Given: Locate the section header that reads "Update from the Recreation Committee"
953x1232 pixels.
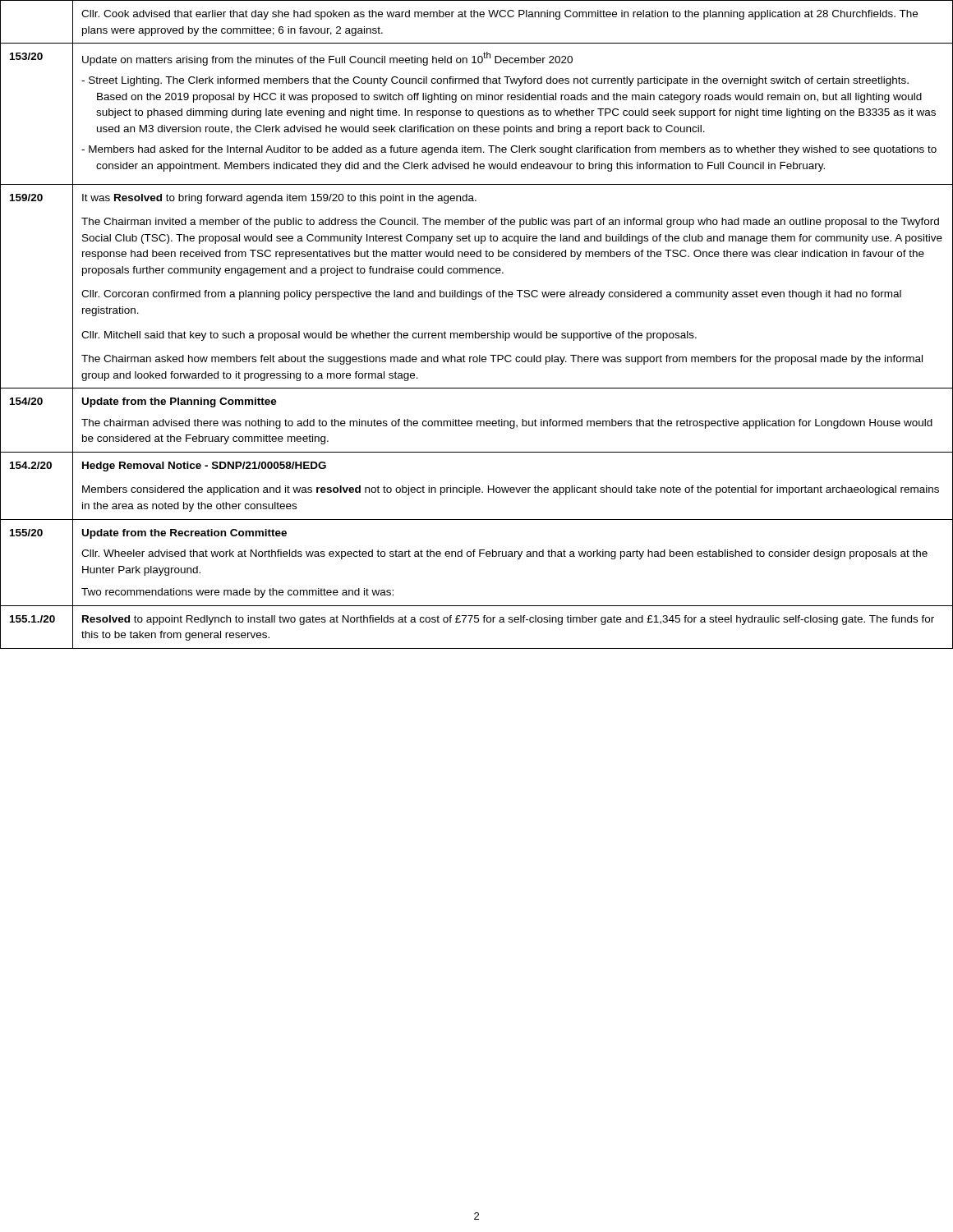Looking at the screenshot, I should point(184,532).
